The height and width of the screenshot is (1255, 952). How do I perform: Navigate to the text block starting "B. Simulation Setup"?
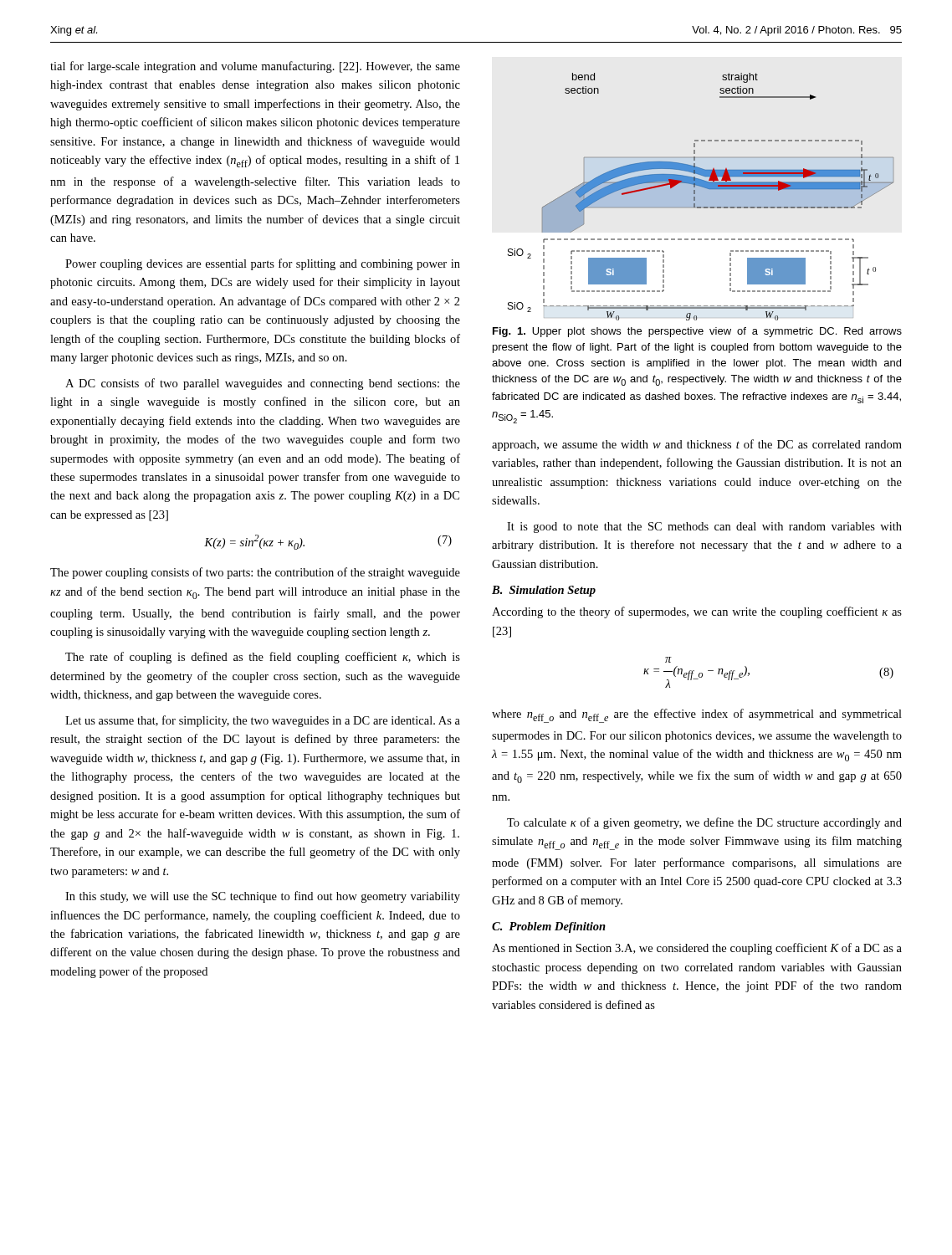544,590
